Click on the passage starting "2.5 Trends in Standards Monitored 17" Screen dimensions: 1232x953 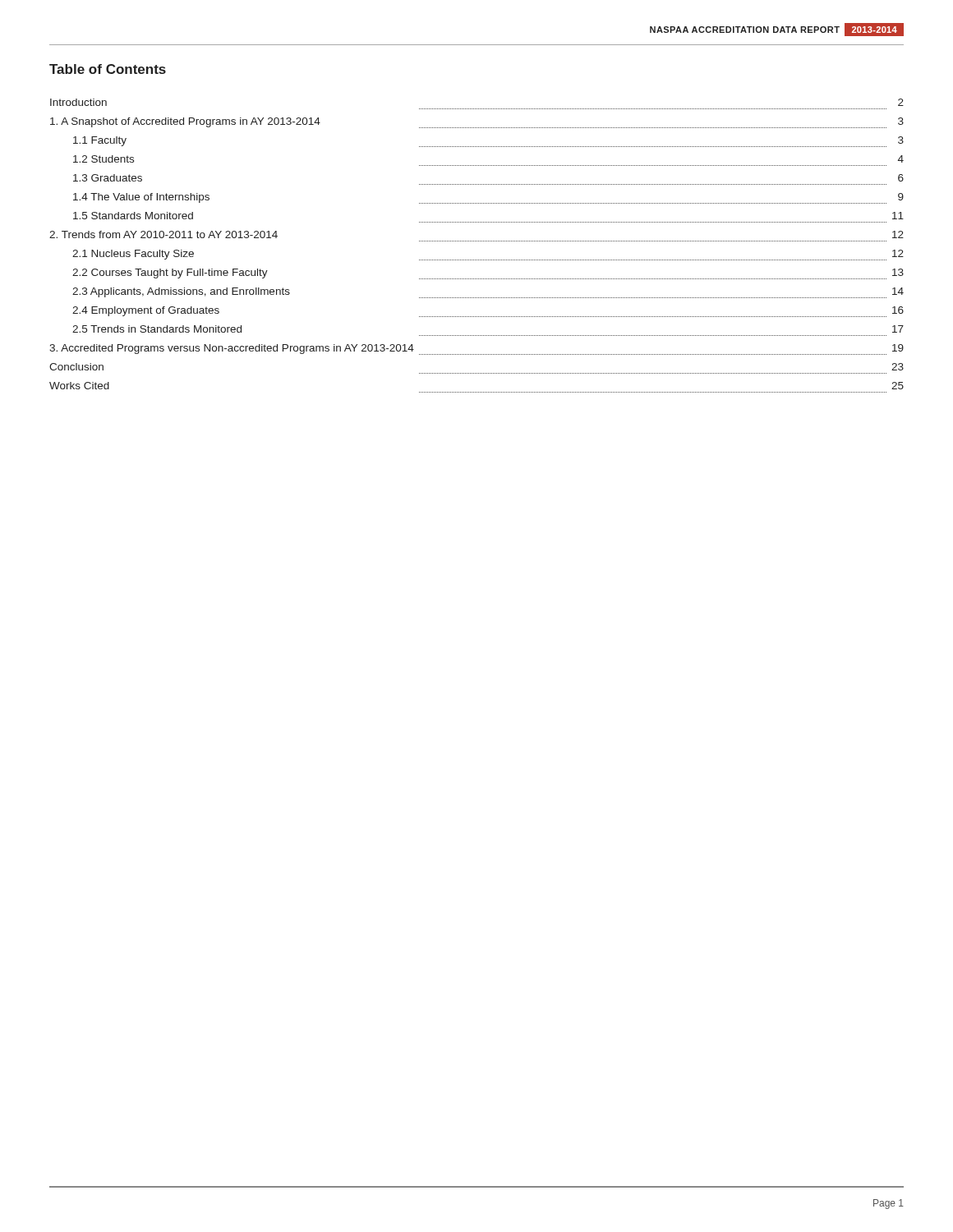click(476, 329)
